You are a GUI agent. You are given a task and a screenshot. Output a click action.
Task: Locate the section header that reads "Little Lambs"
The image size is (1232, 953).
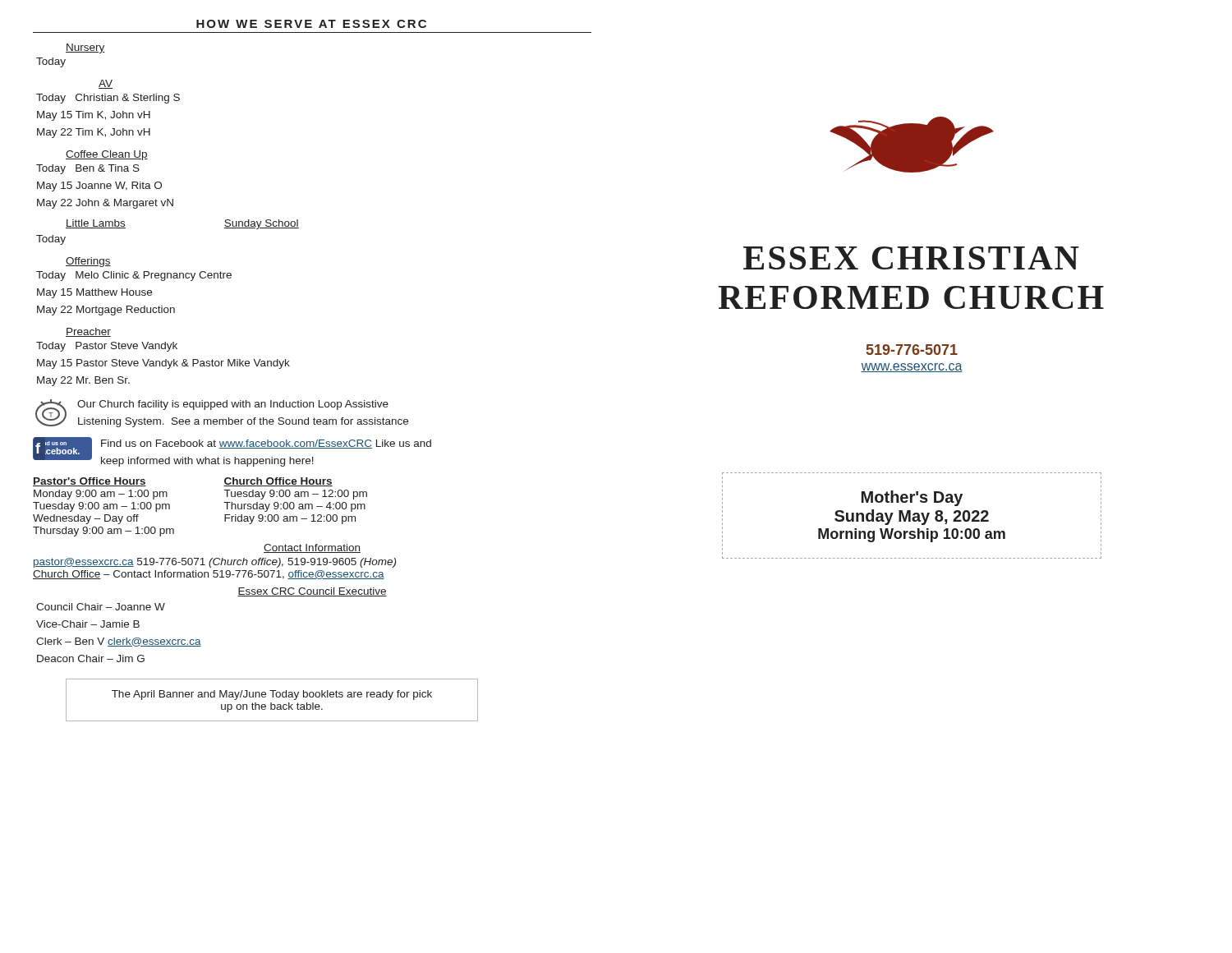point(96,223)
